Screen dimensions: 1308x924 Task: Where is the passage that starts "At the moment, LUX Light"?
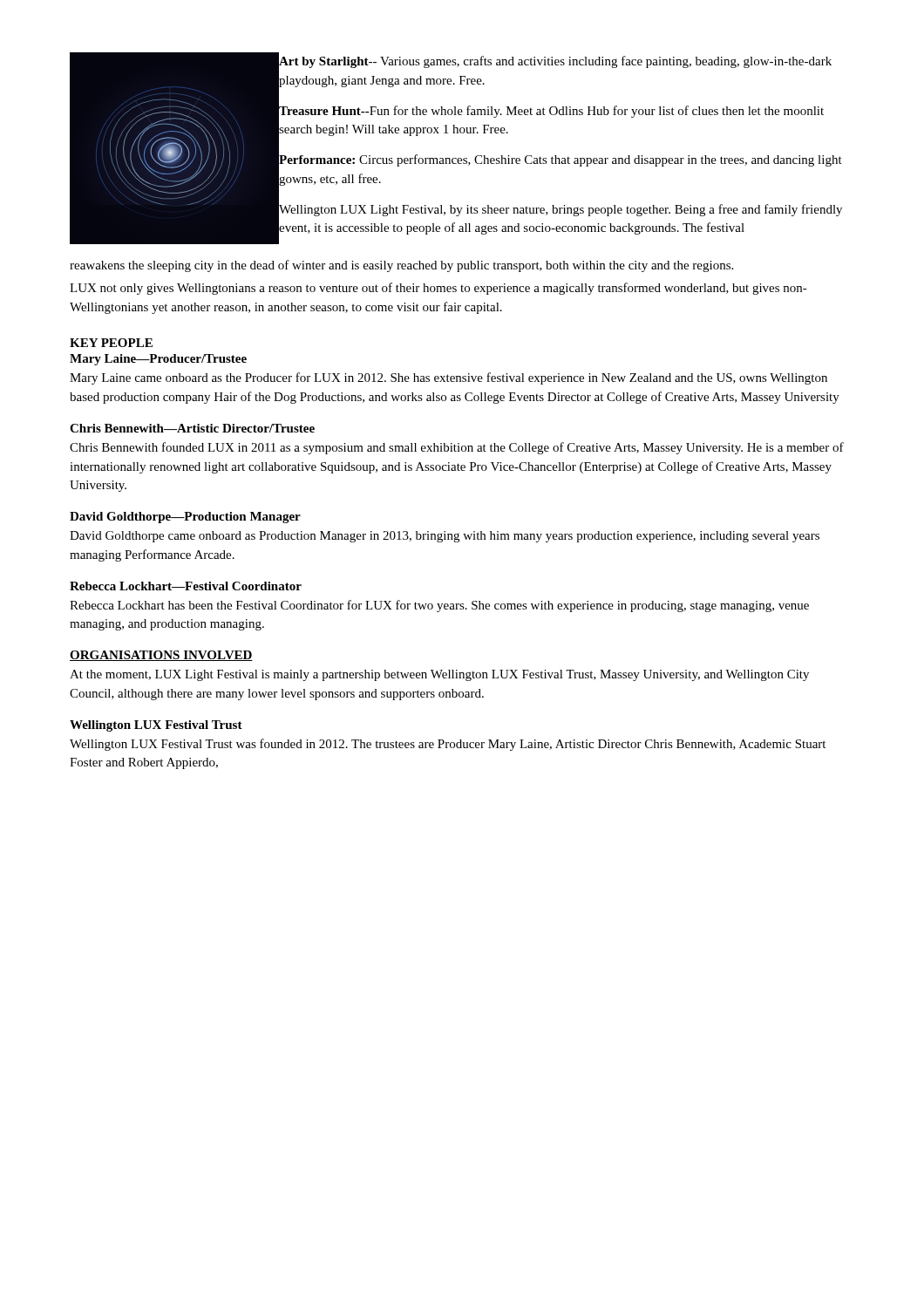tap(440, 684)
